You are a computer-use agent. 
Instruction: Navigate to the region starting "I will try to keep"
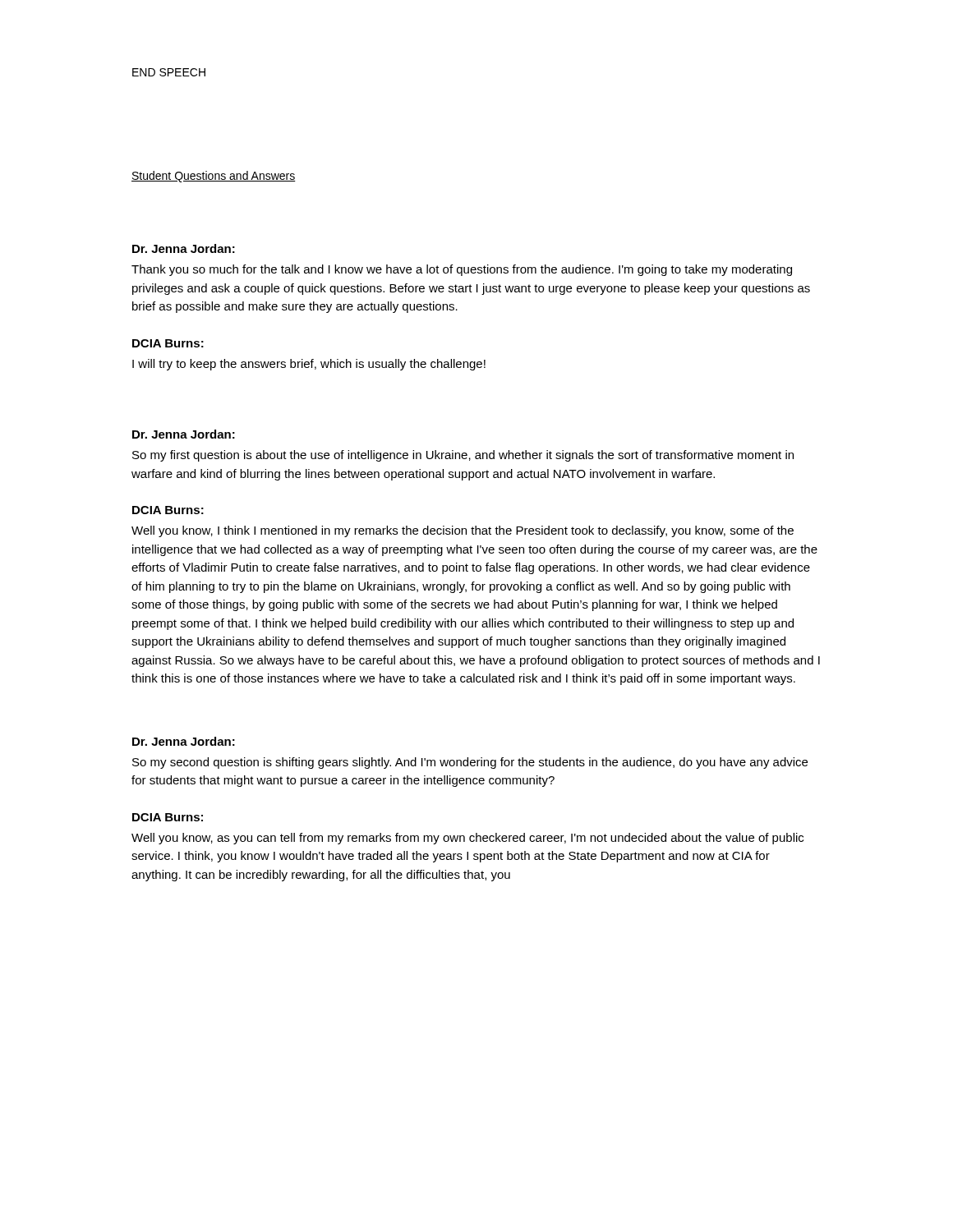click(x=309, y=363)
